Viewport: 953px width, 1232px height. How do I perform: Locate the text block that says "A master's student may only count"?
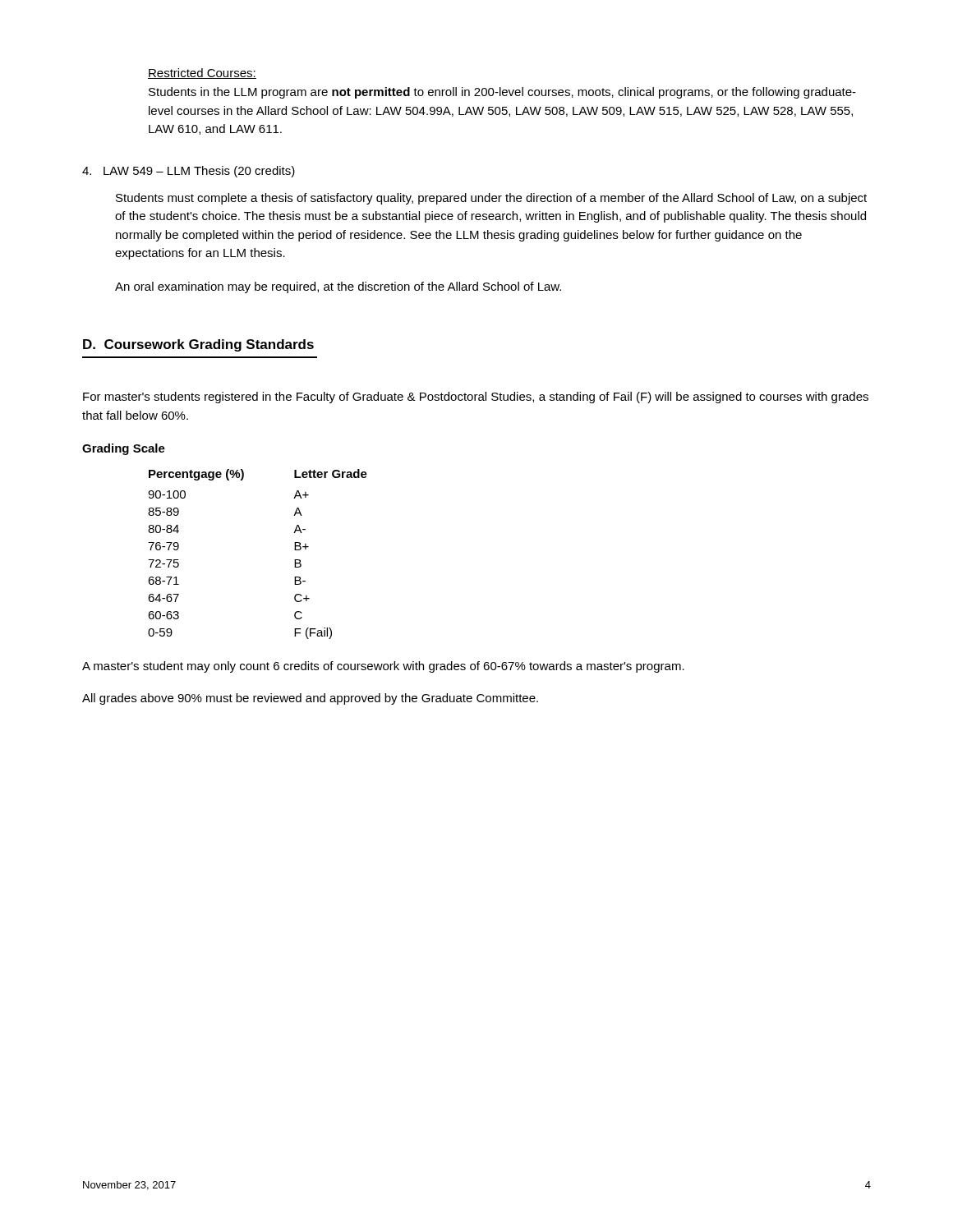click(383, 666)
